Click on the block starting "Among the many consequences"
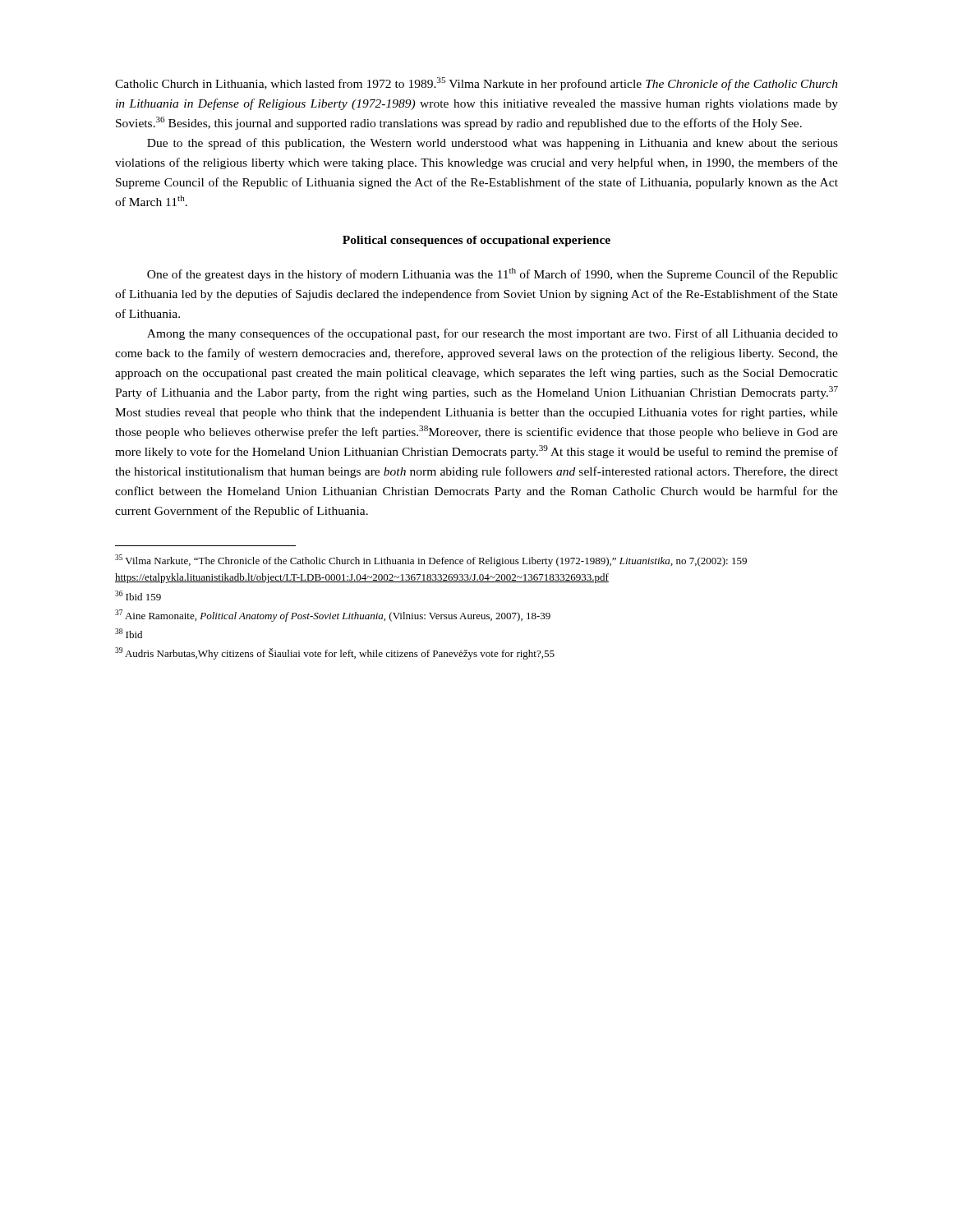 coord(476,422)
